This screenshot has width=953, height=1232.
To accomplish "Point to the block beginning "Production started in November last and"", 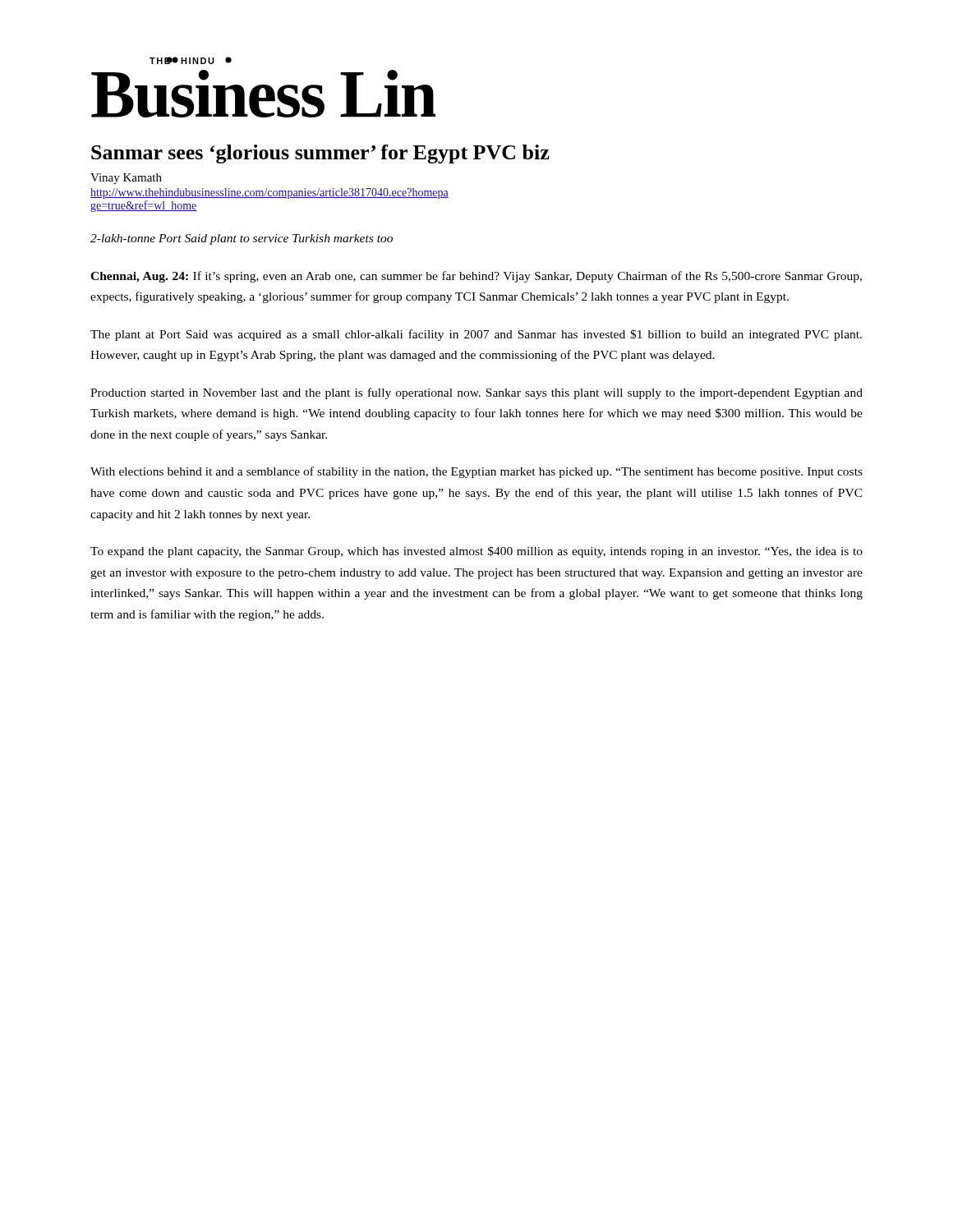I will coord(476,413).
